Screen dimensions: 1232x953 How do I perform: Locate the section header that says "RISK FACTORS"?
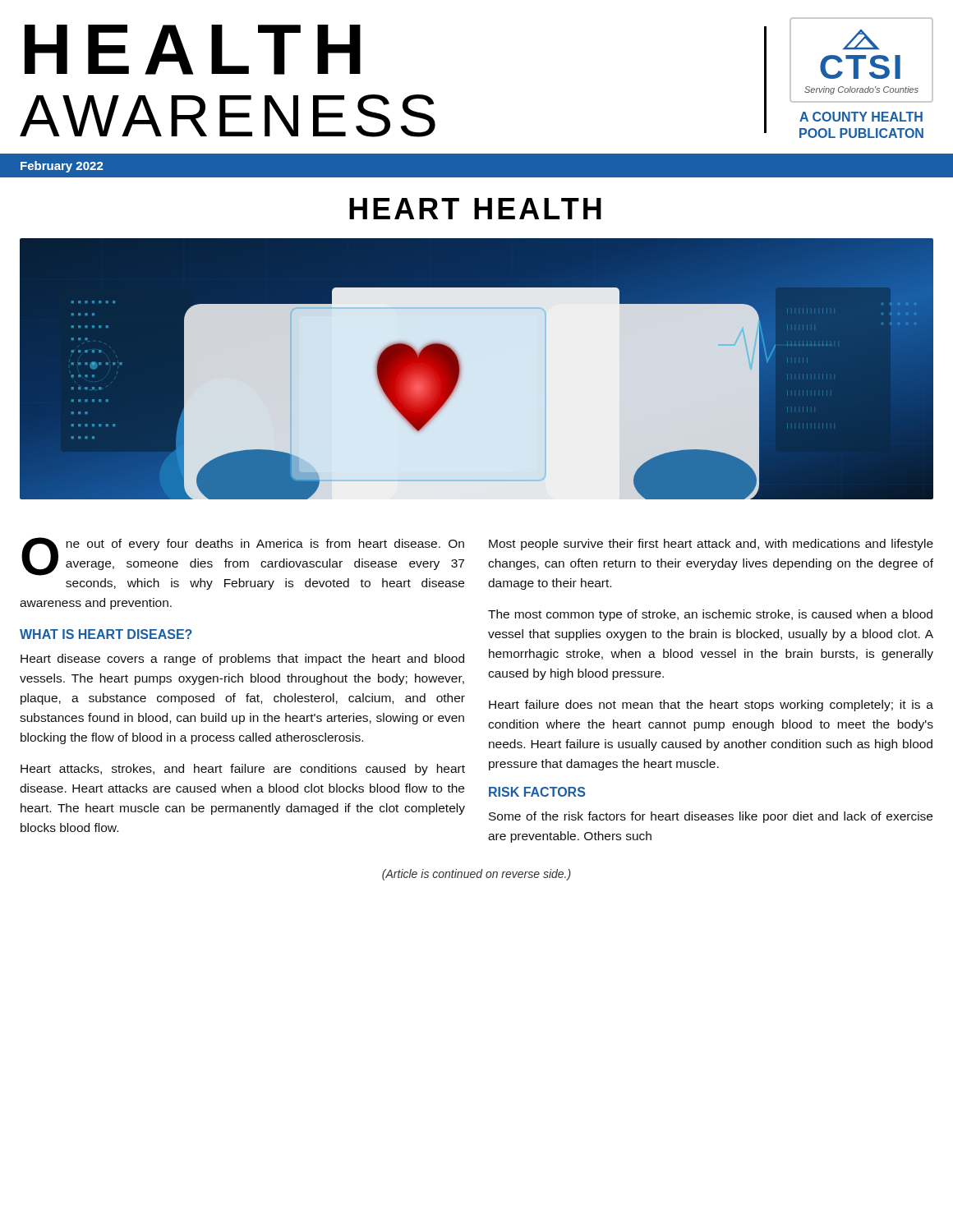[537, 792]
